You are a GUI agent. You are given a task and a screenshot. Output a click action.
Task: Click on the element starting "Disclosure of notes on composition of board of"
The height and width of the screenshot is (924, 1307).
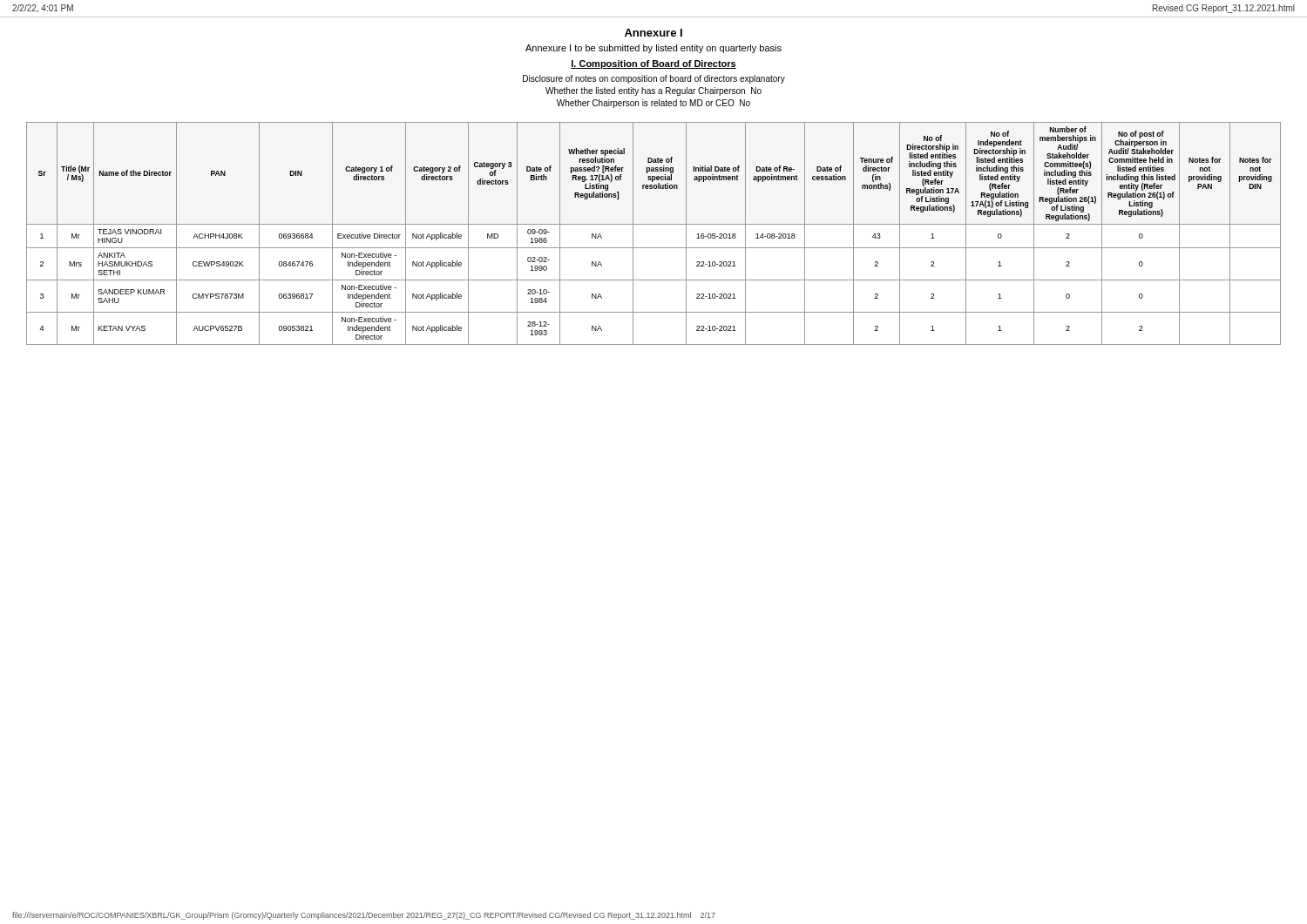(x=654, y=79)
